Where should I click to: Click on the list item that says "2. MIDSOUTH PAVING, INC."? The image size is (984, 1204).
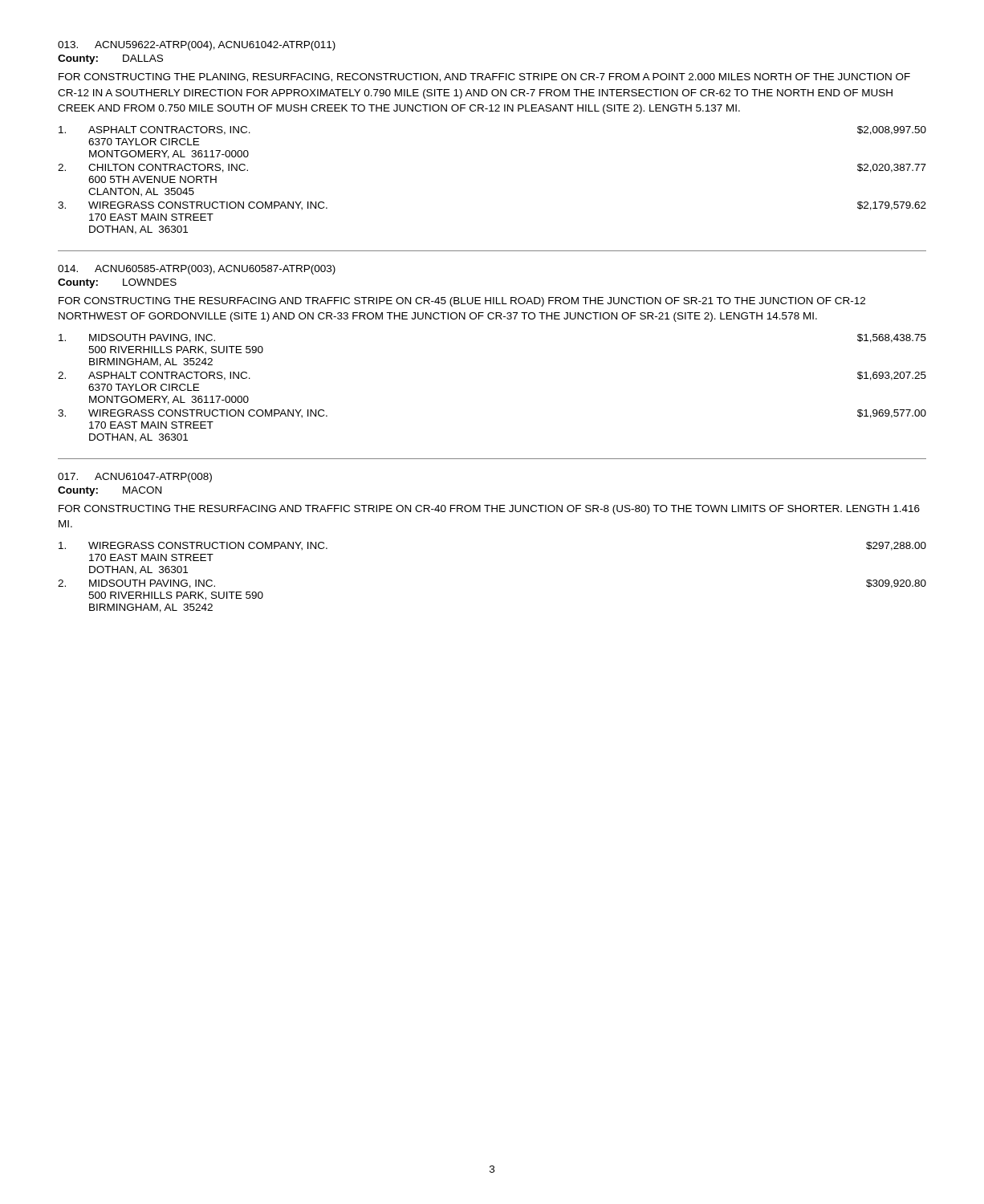(x=159, y=584)
